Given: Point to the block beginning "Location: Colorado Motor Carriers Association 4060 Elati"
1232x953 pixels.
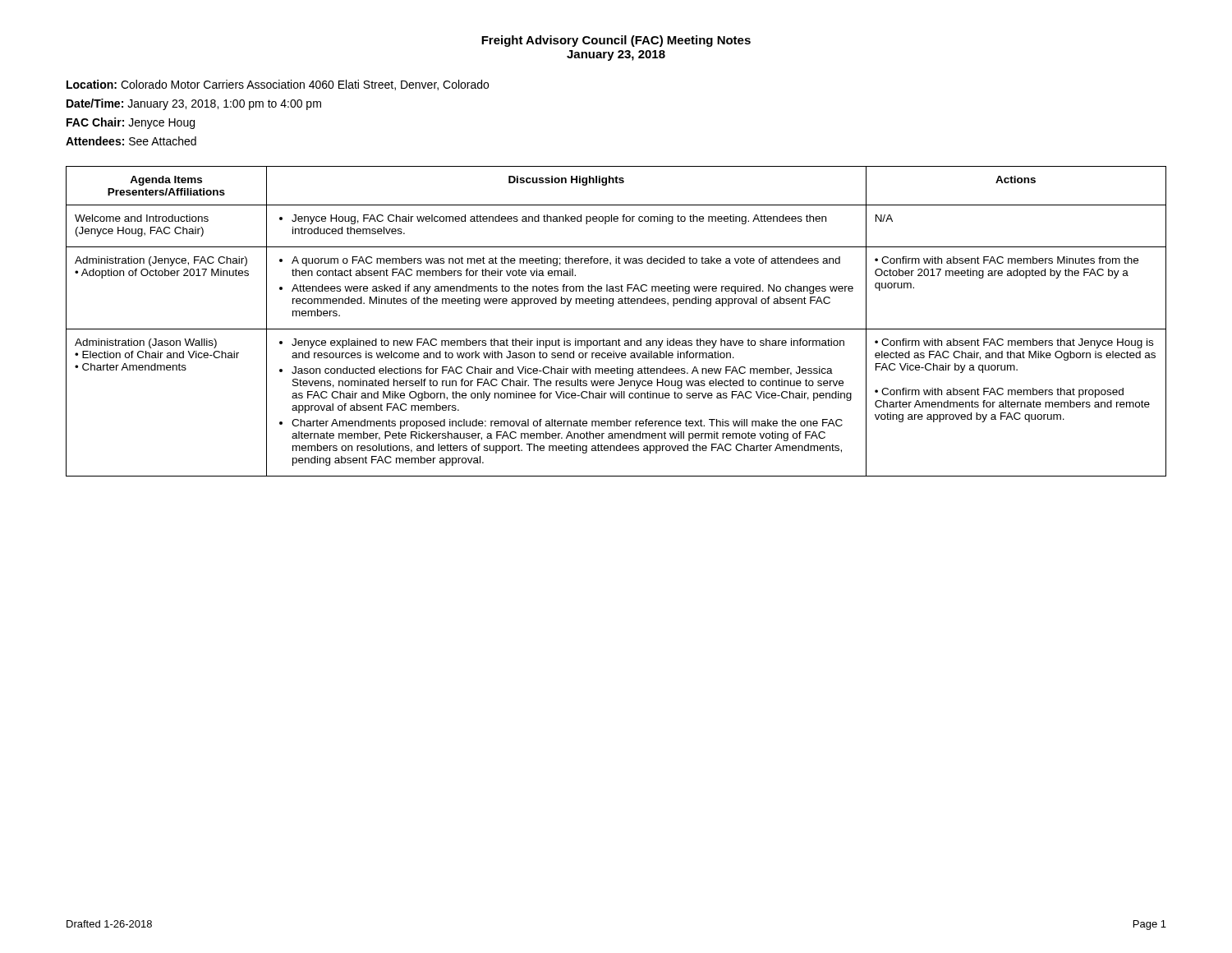Looking at the screenshot, I should tap(278, 113).
